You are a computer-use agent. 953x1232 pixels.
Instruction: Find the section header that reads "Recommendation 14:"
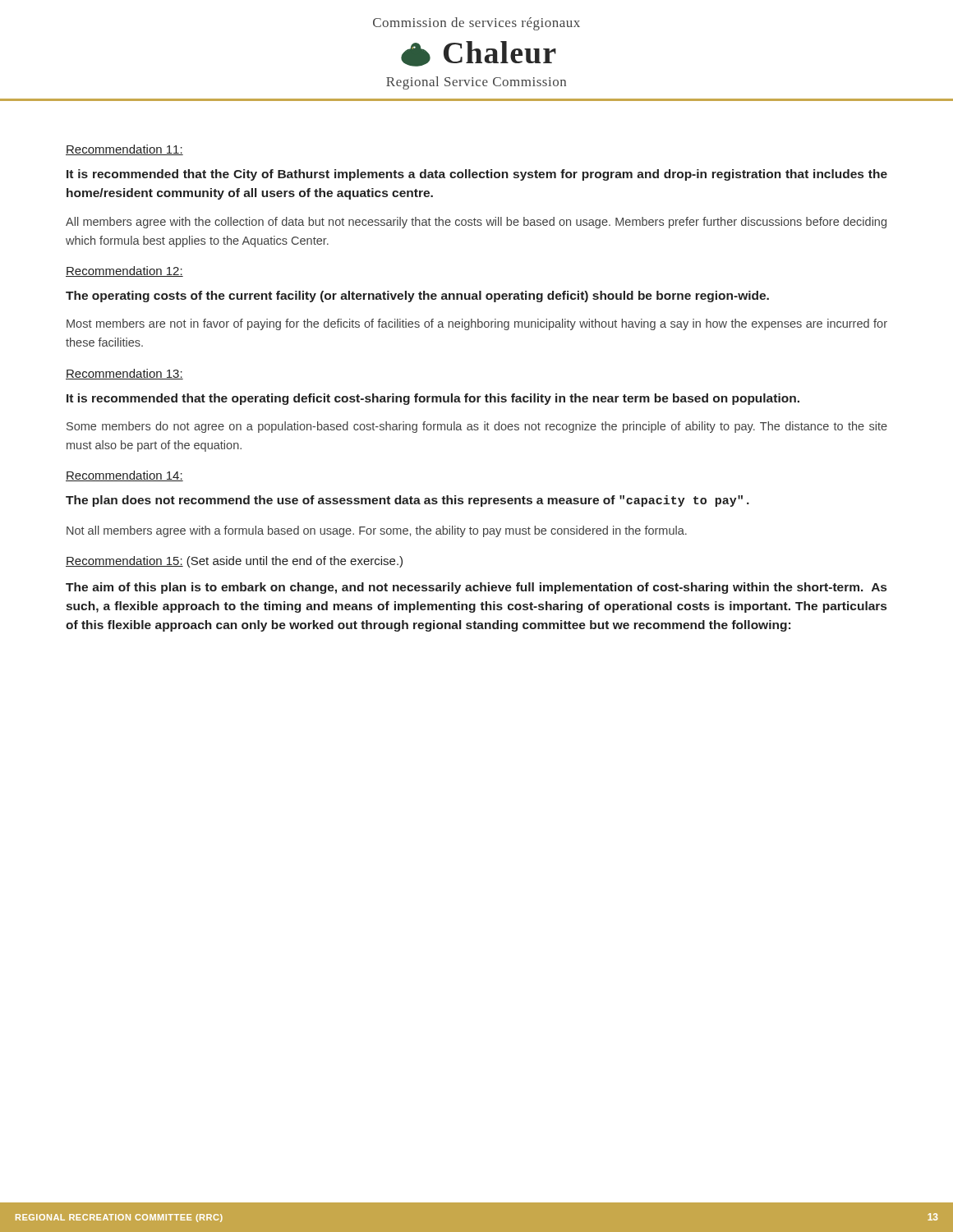tap(124, 475)
